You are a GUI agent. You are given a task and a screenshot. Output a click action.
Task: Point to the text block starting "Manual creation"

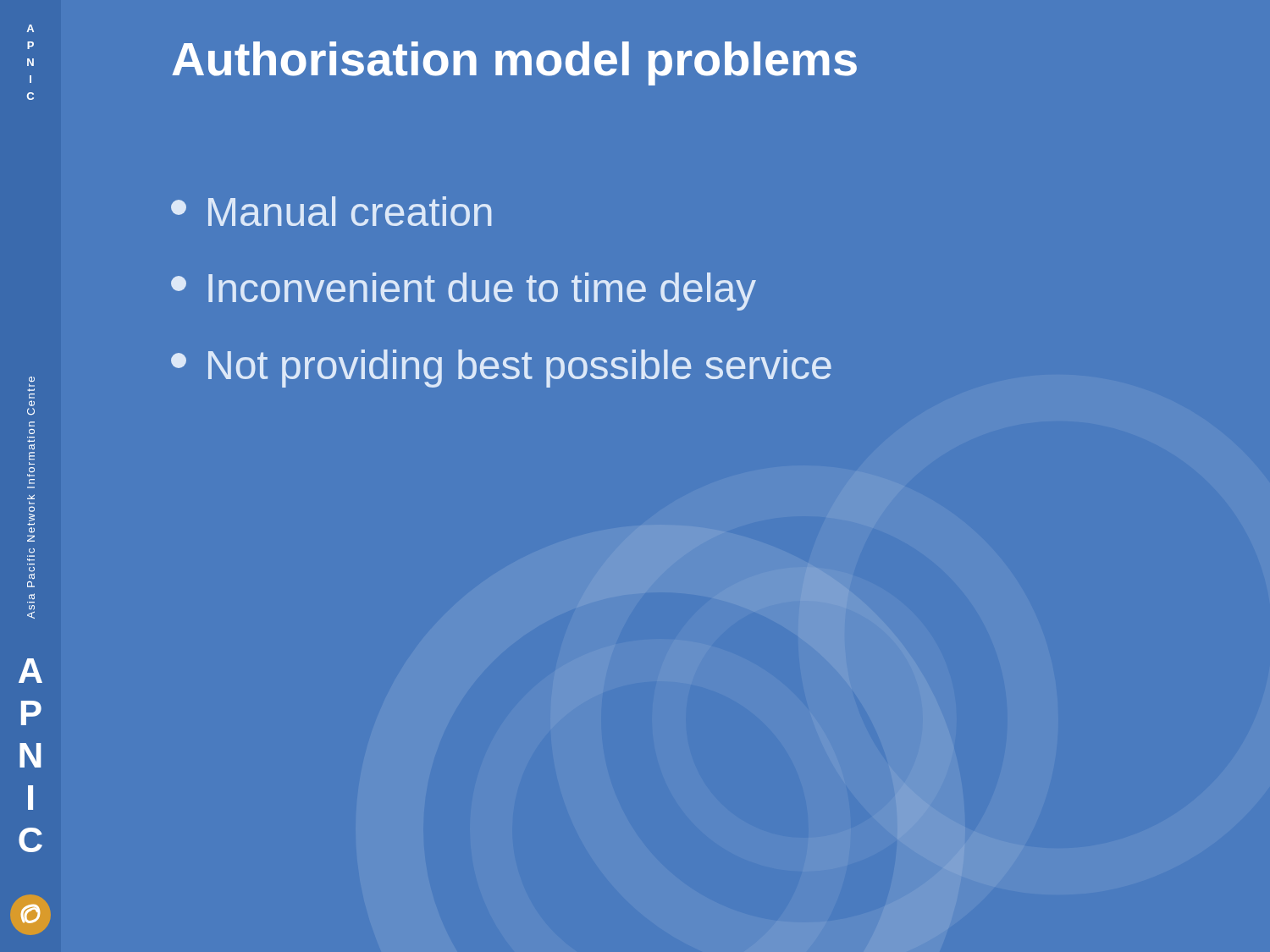tap(333, 213)
